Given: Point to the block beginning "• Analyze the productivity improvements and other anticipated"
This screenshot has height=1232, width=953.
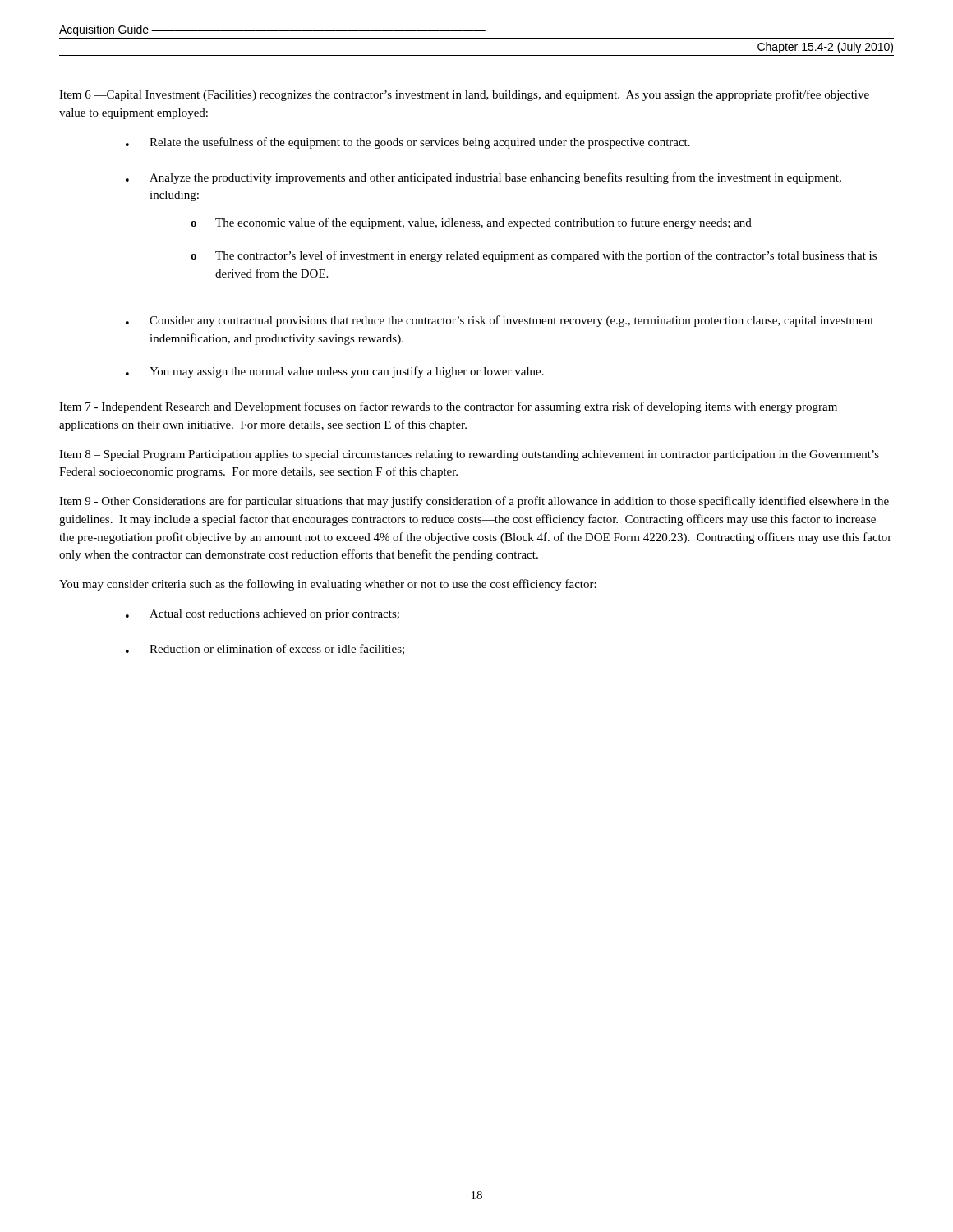Looking at the screenshot, I should pyautogui.click(x=509, y=233).
